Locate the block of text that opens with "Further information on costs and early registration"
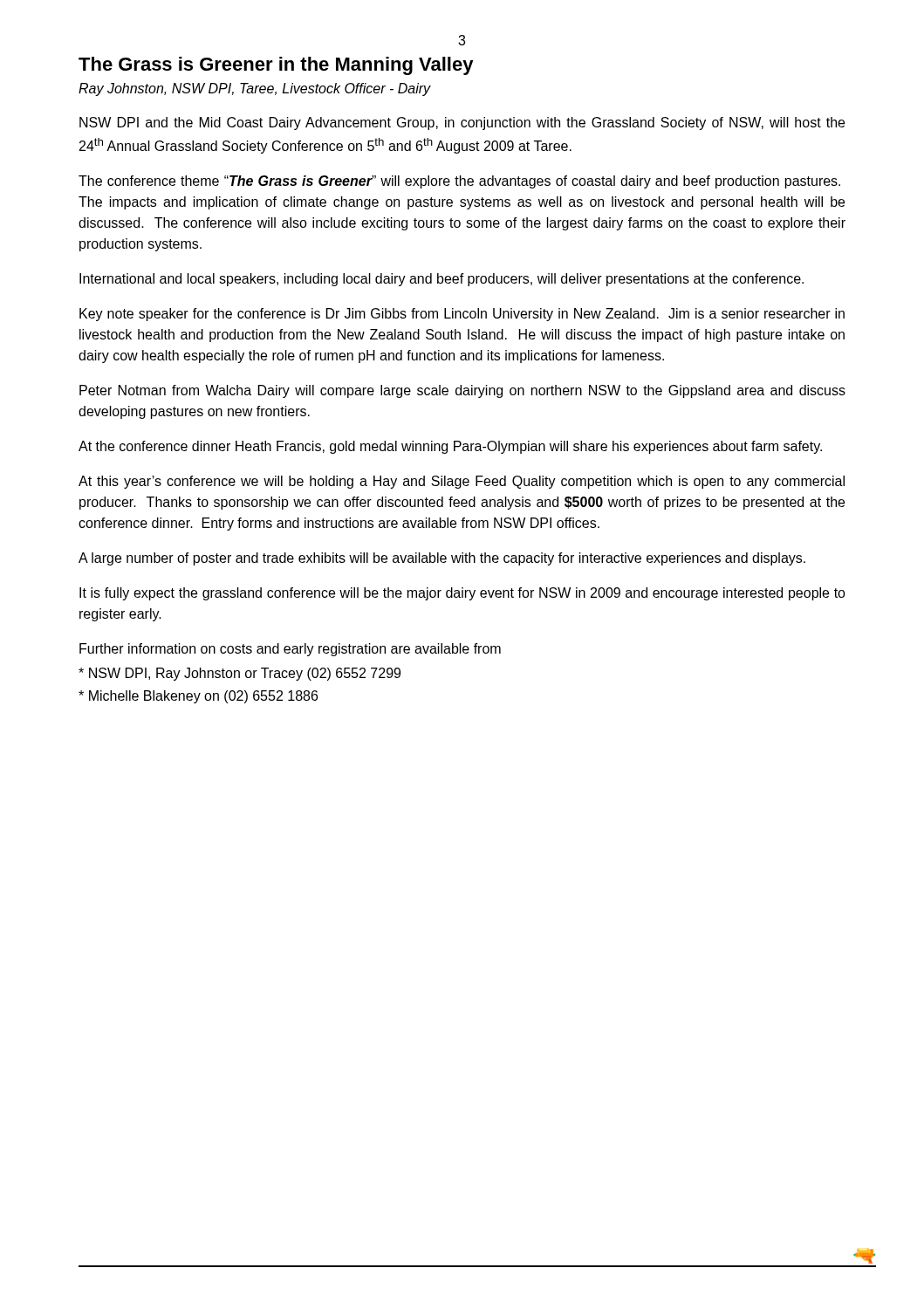This screenshot has width=924, height=1309. point(290,649)
